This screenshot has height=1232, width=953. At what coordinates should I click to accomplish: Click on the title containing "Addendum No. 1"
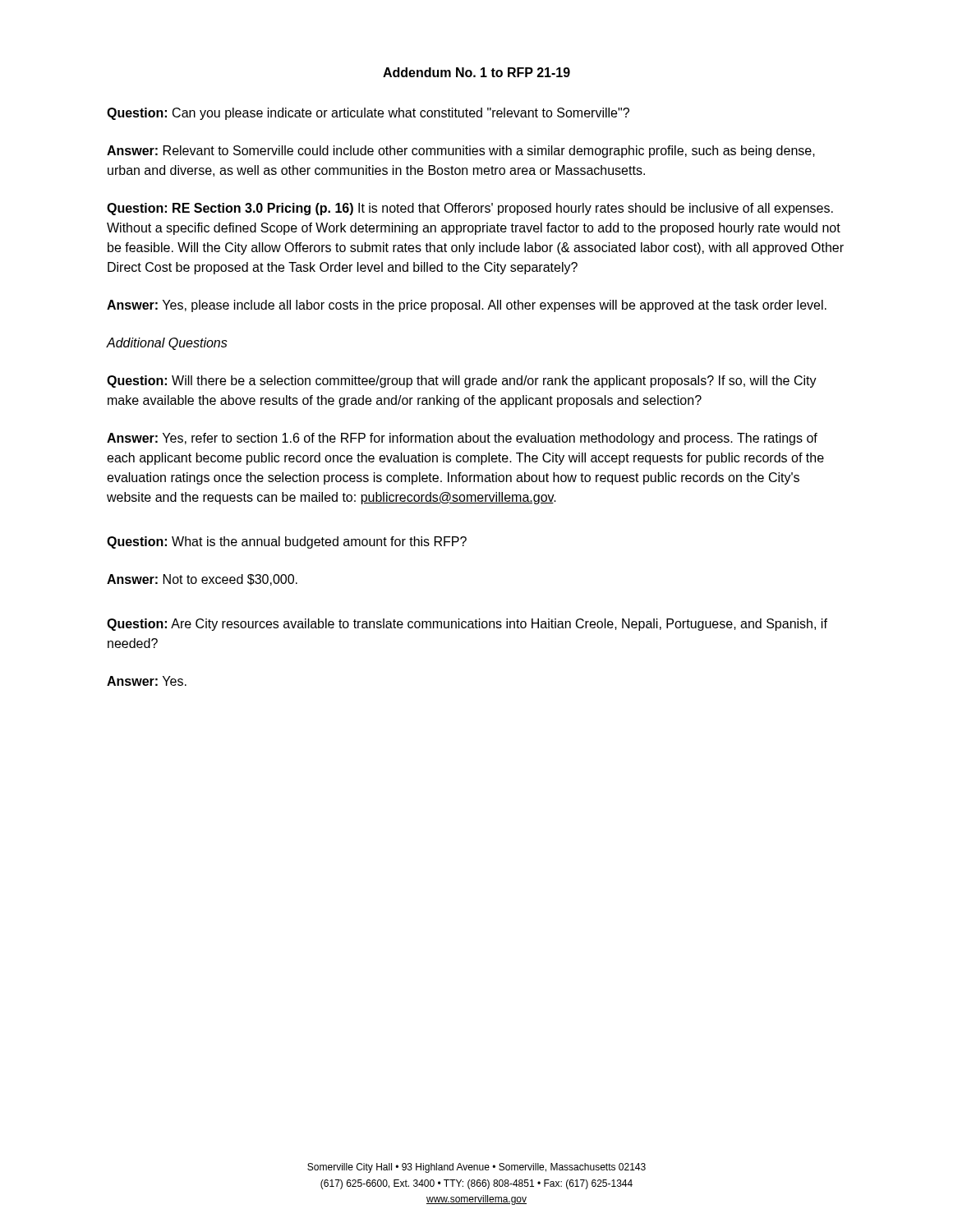tap(476, 73)
